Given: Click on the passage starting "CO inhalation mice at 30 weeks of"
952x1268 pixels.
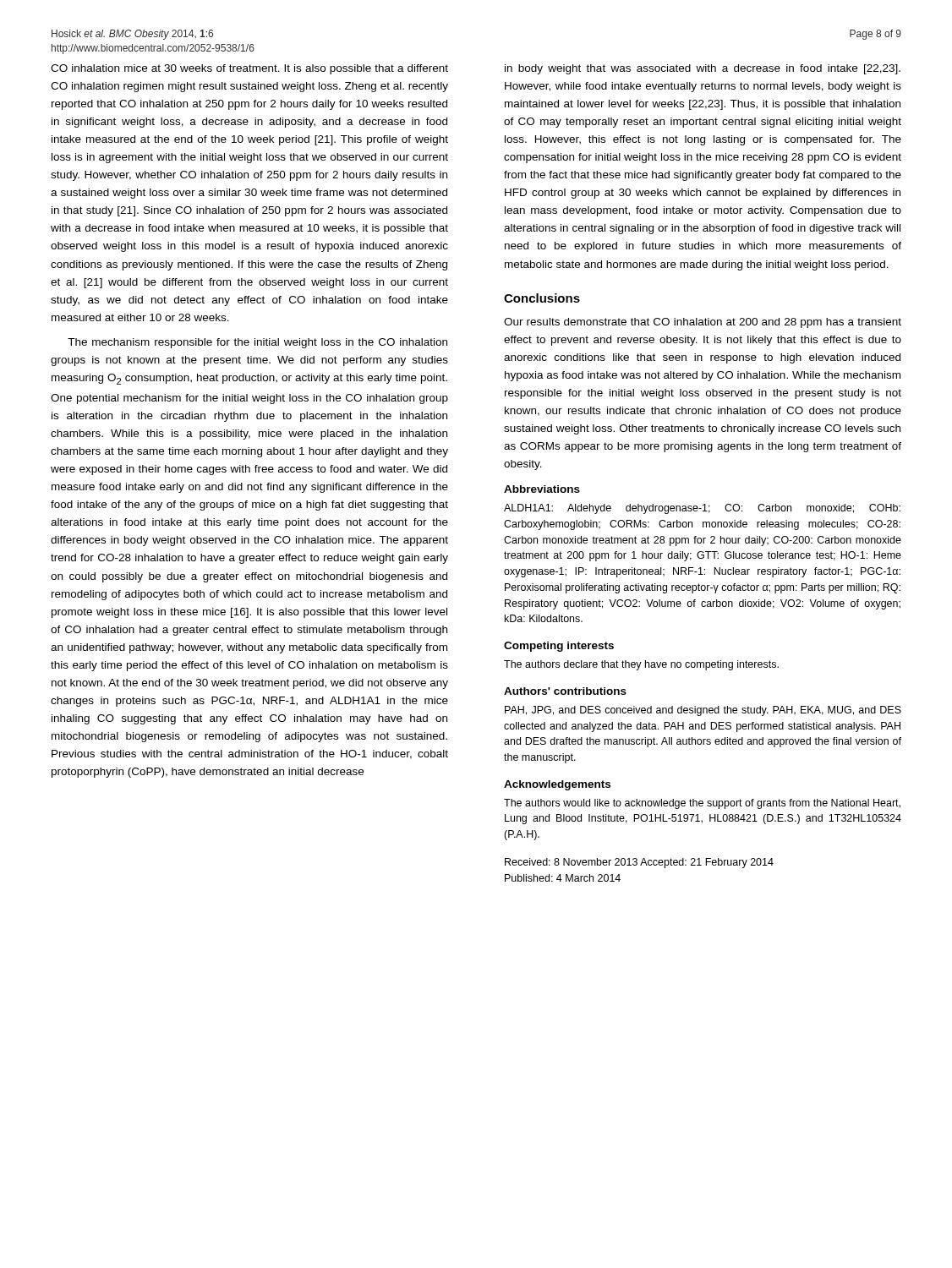Looking at the screenshot, I should pos(249,420).
